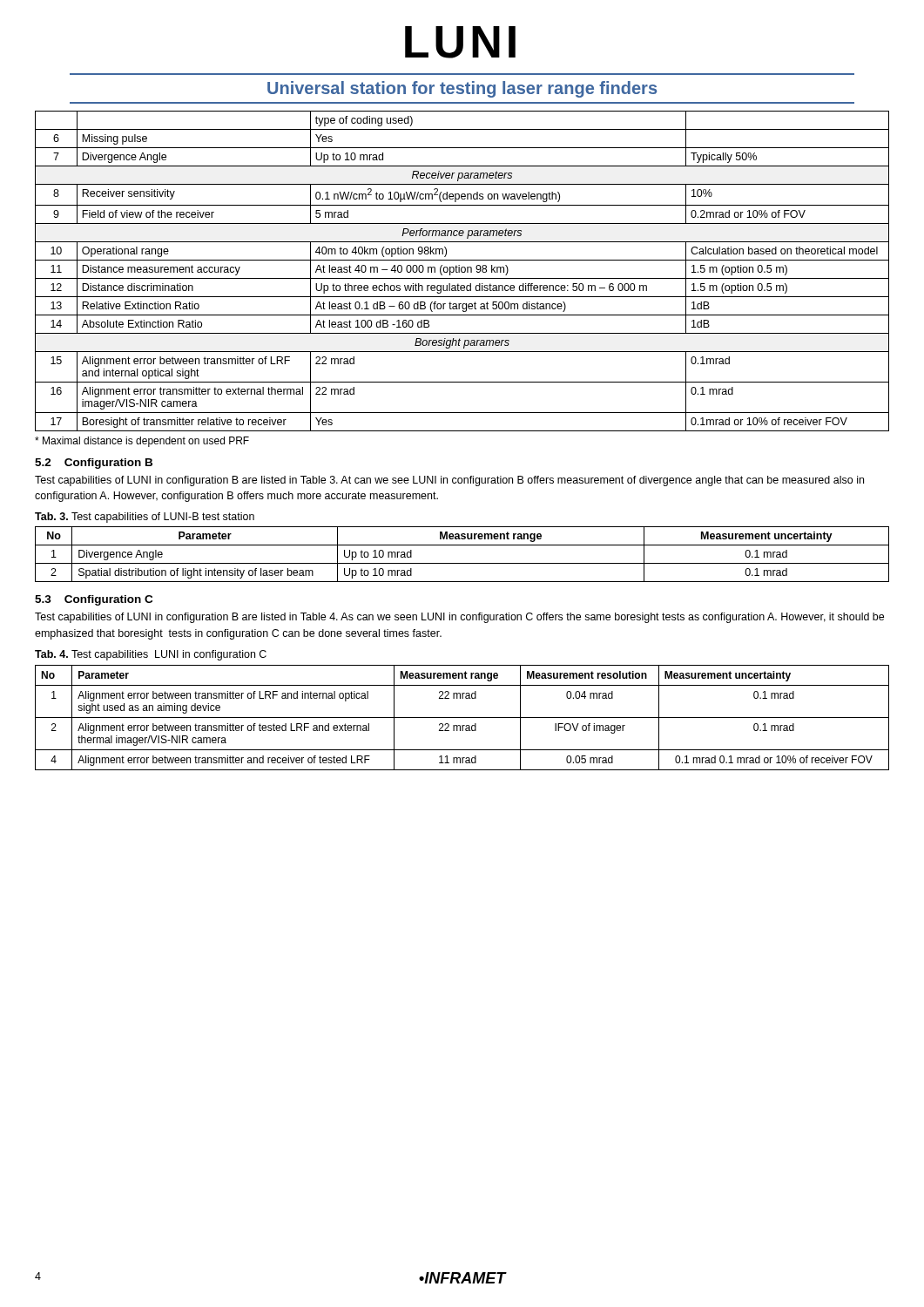Select the section header that reads "5.3 Configuration C"
The image size is (924, 1307).
coord(94,599)
